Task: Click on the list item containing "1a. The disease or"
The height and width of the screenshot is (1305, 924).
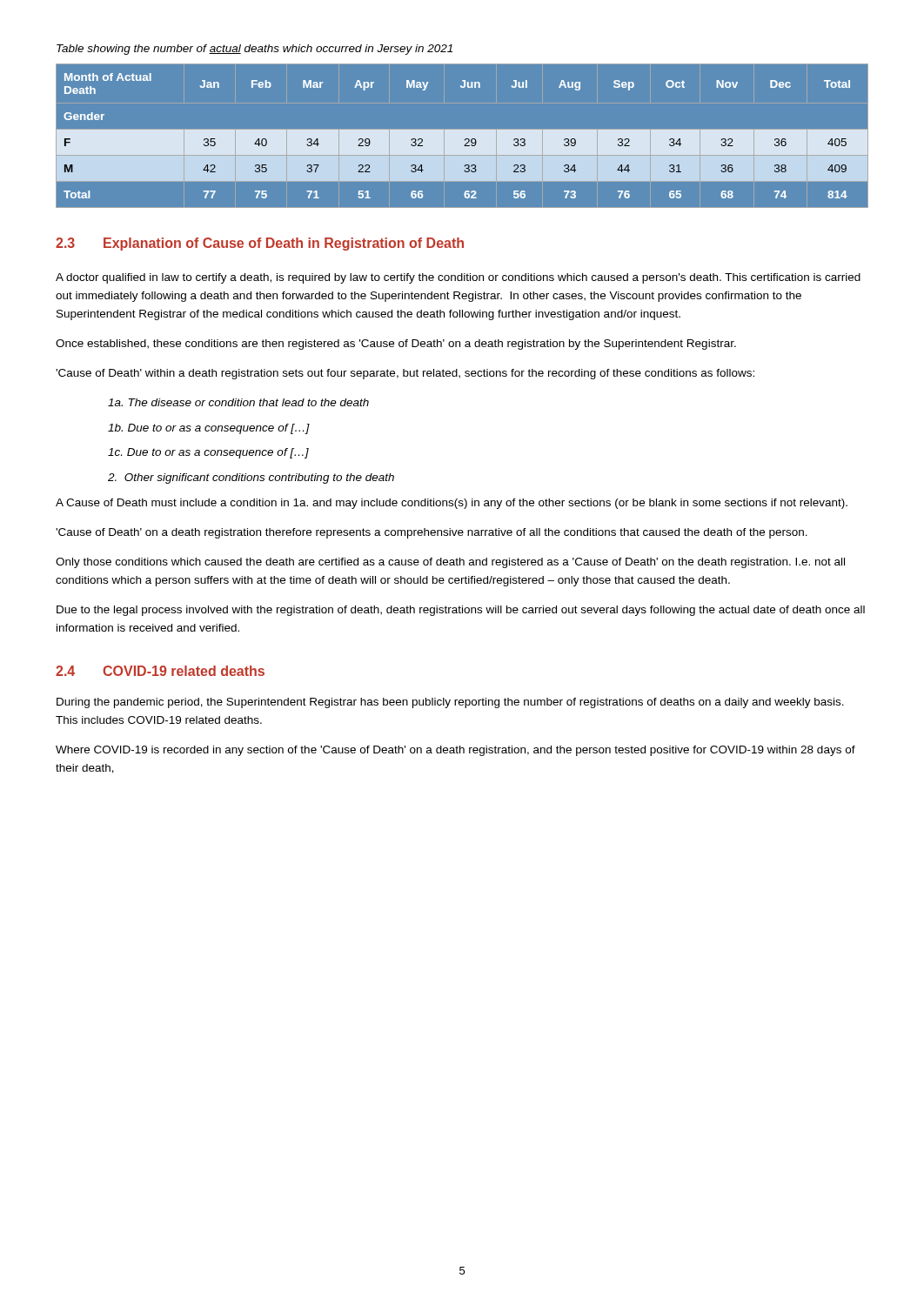Action: pyautogui.click(x=239, y=402)
